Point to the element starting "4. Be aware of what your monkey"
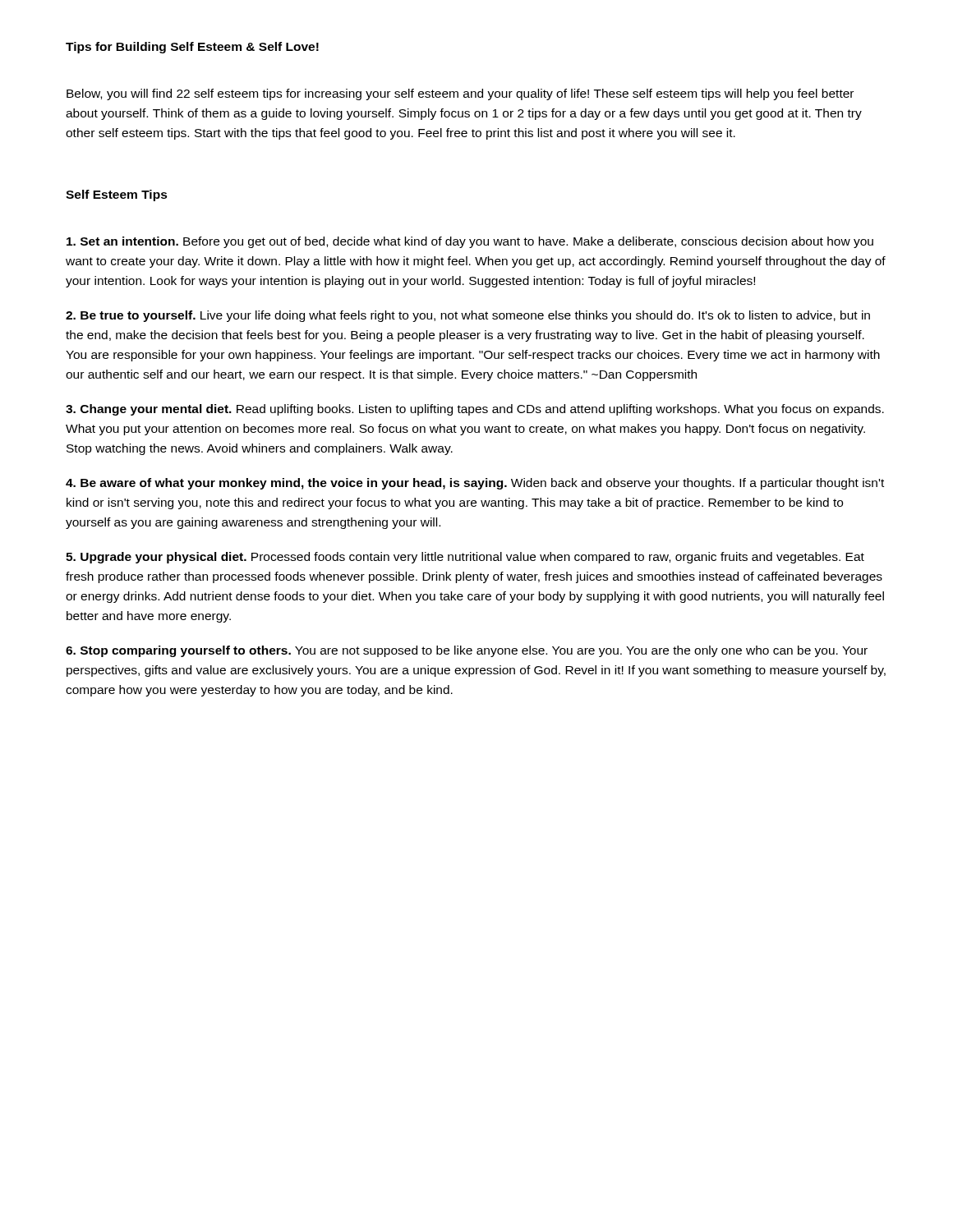 (x=475, y=502)
